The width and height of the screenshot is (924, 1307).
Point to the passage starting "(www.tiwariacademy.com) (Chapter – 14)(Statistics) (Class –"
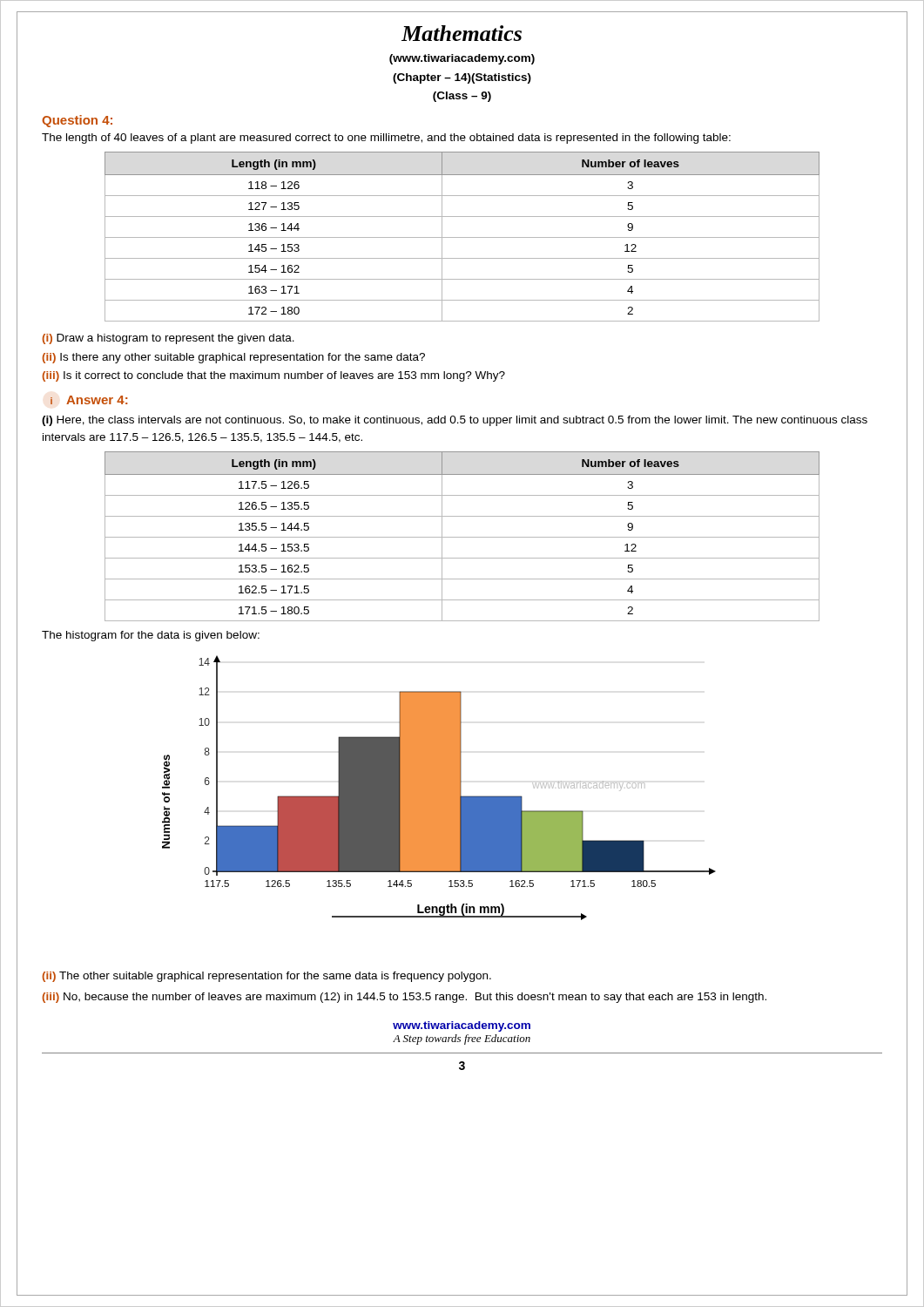coord(462,77)
